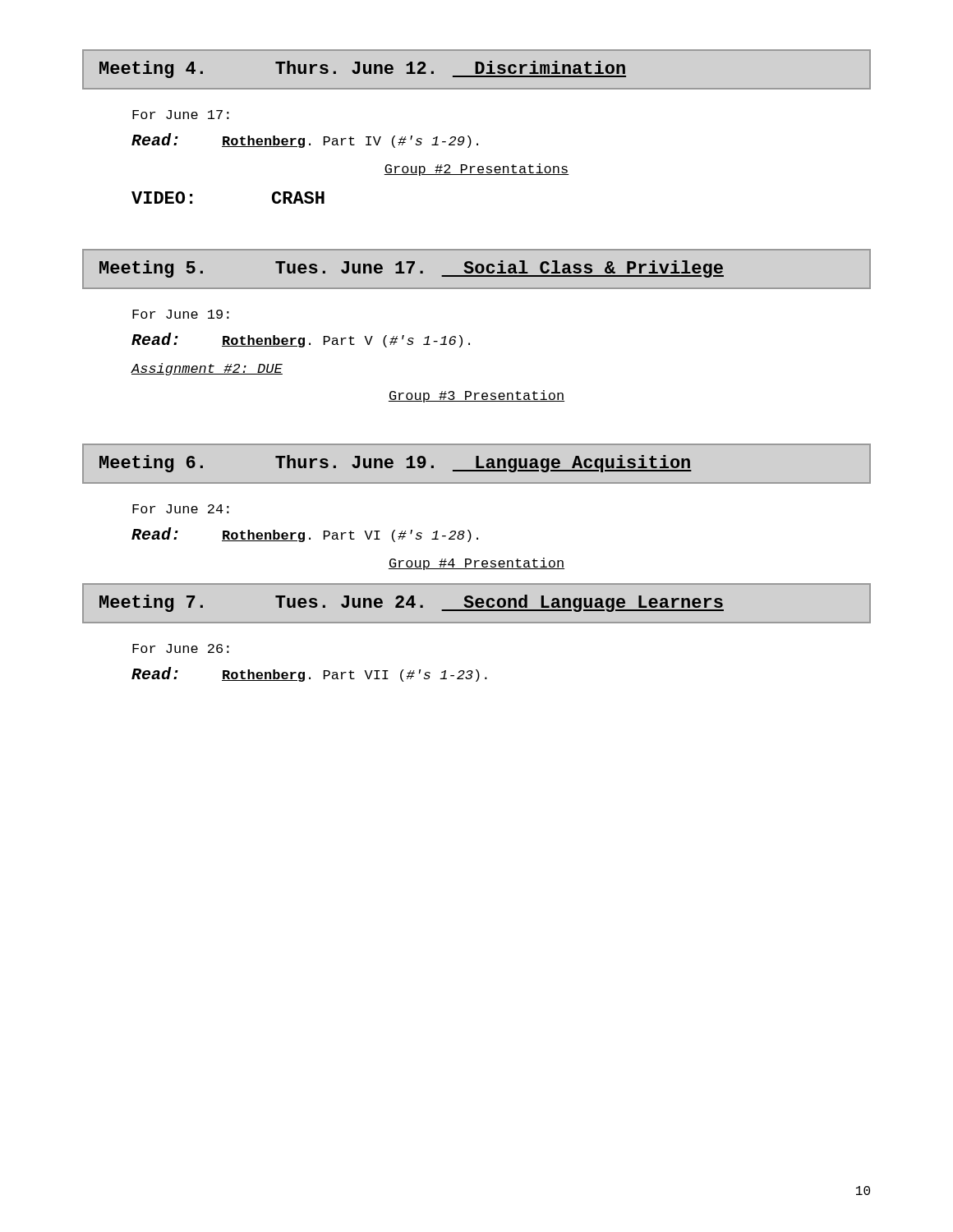Locate the text that says "Assignment #2: DUE"
953x1232 pixels.
click(x=207, y=369)
